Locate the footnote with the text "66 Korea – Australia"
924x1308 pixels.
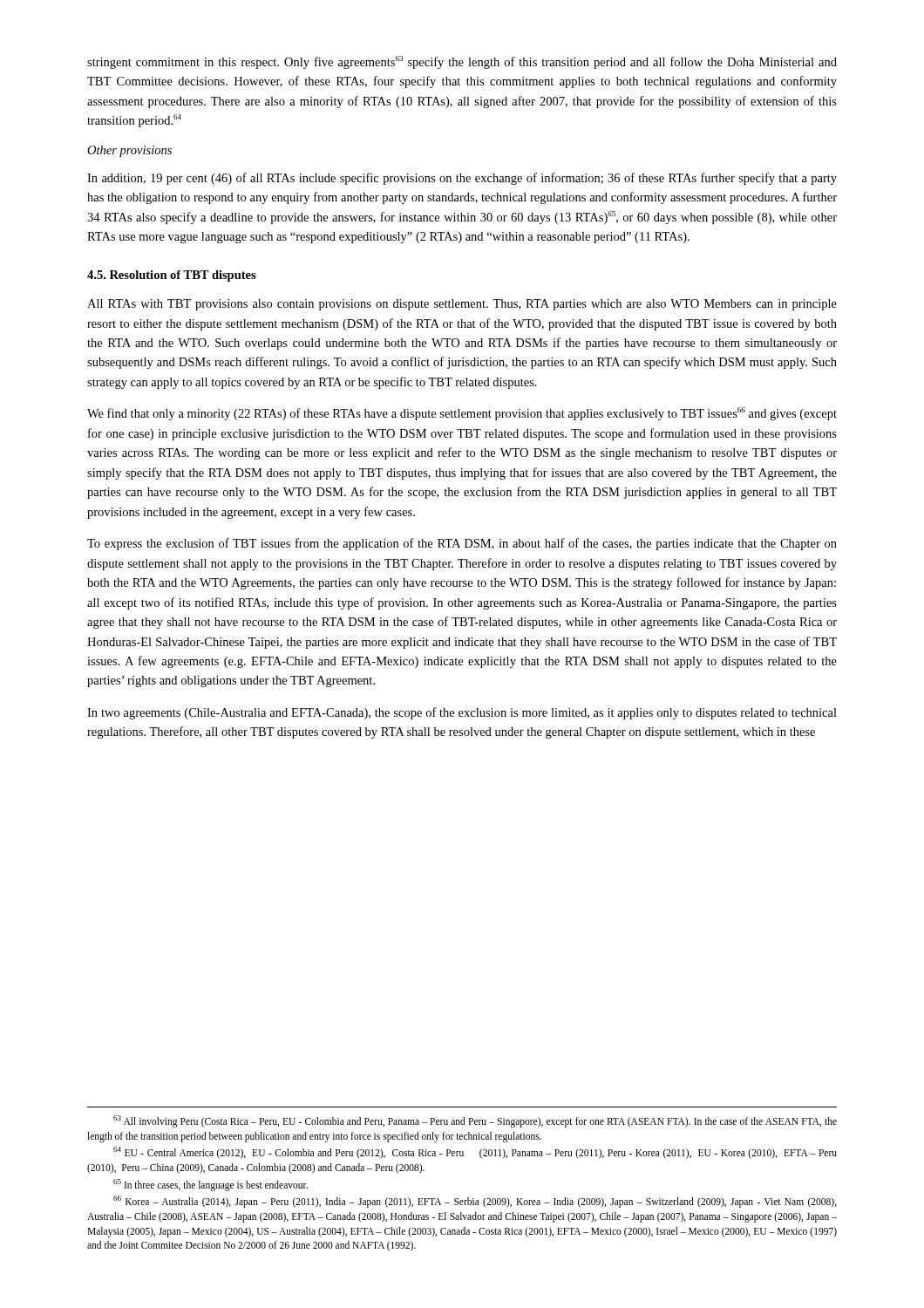462,1223
